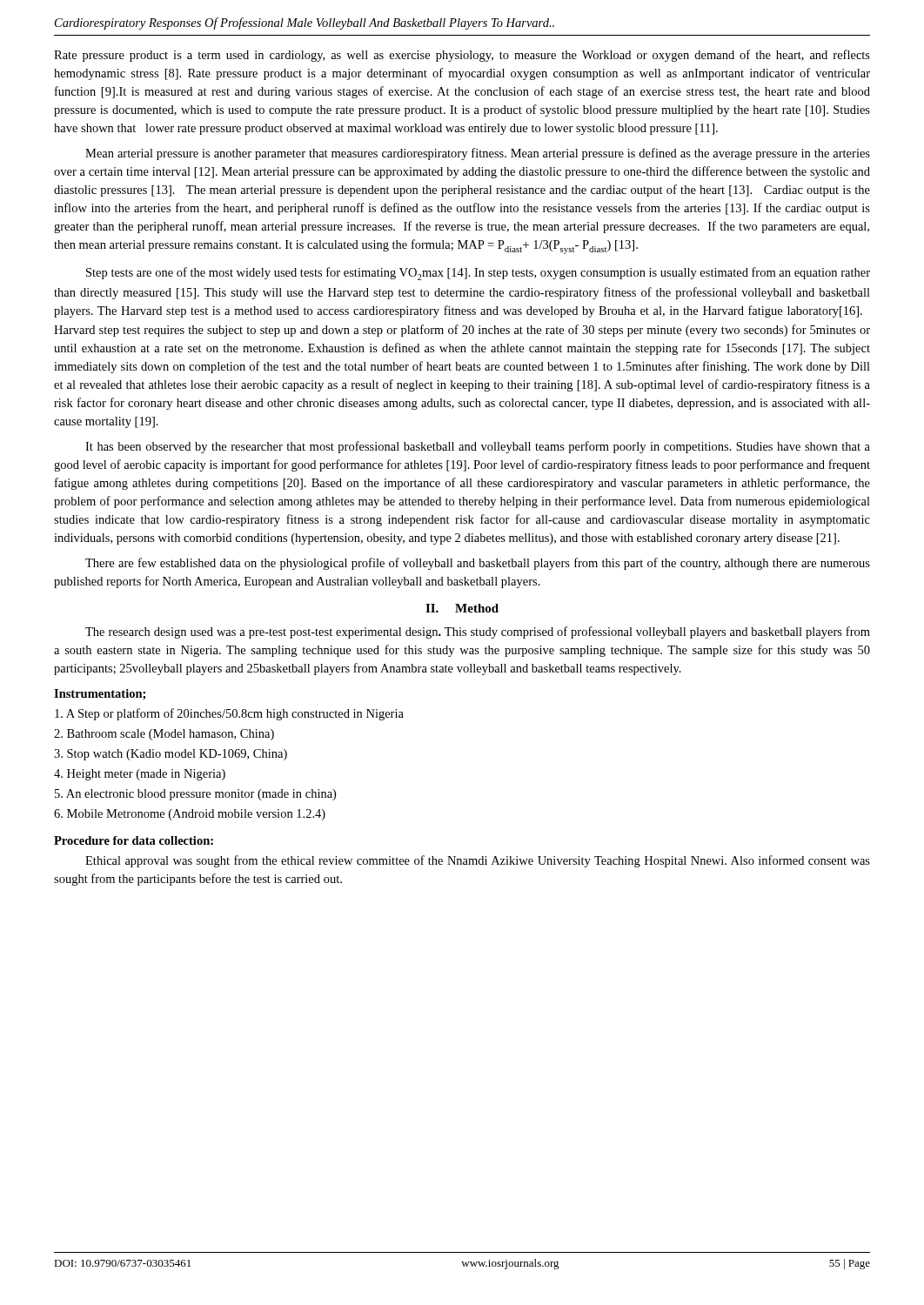Viewport: 924px width, 1305px height.
Task: Click the passage that begins "Step tests are one of"
Action: (462, 347)
